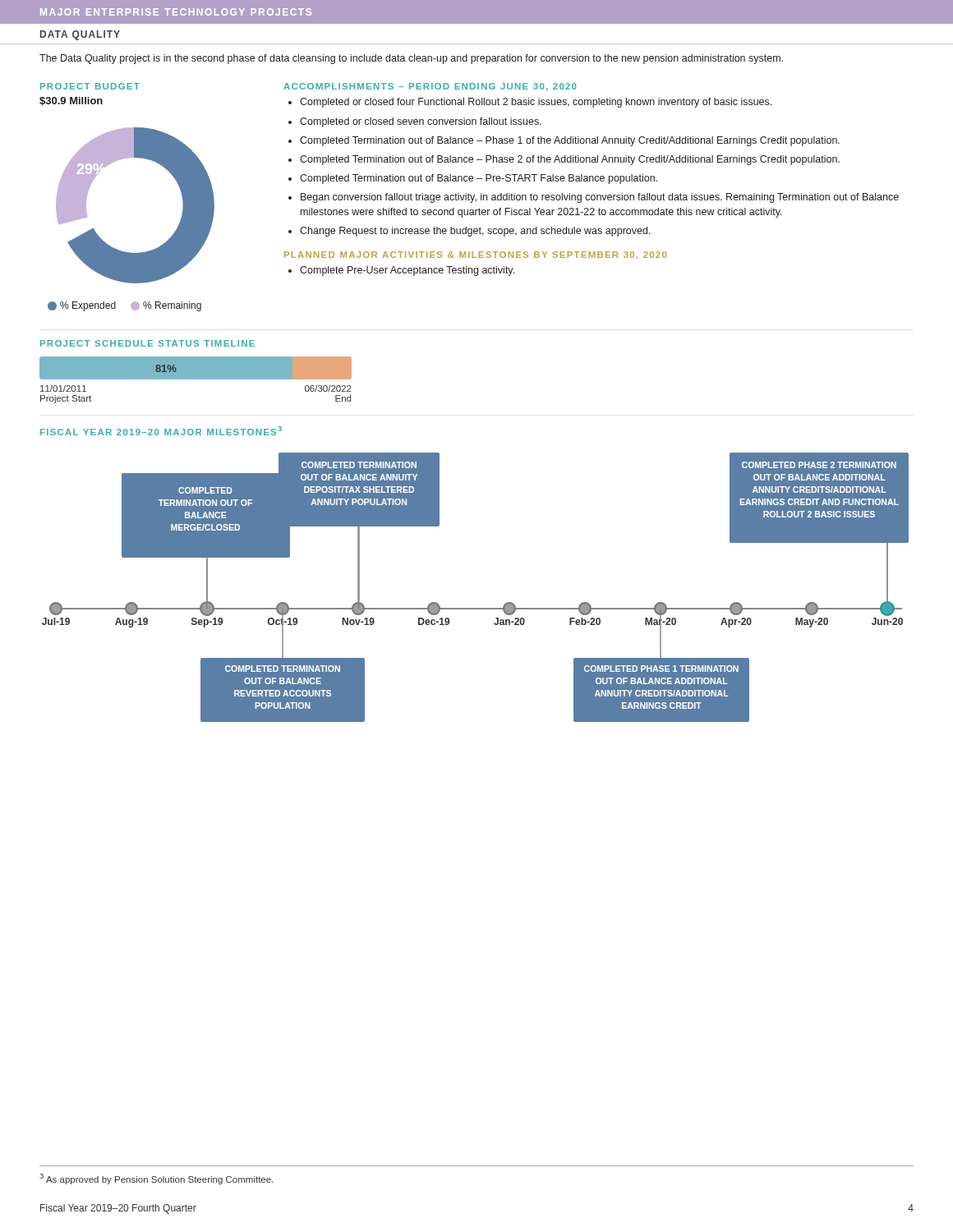Point to the block beginning "Completed or closed seven conversion fallout"
This screenshot has width=953, height=1232.
pyautogui.click(x=421, y=121)
